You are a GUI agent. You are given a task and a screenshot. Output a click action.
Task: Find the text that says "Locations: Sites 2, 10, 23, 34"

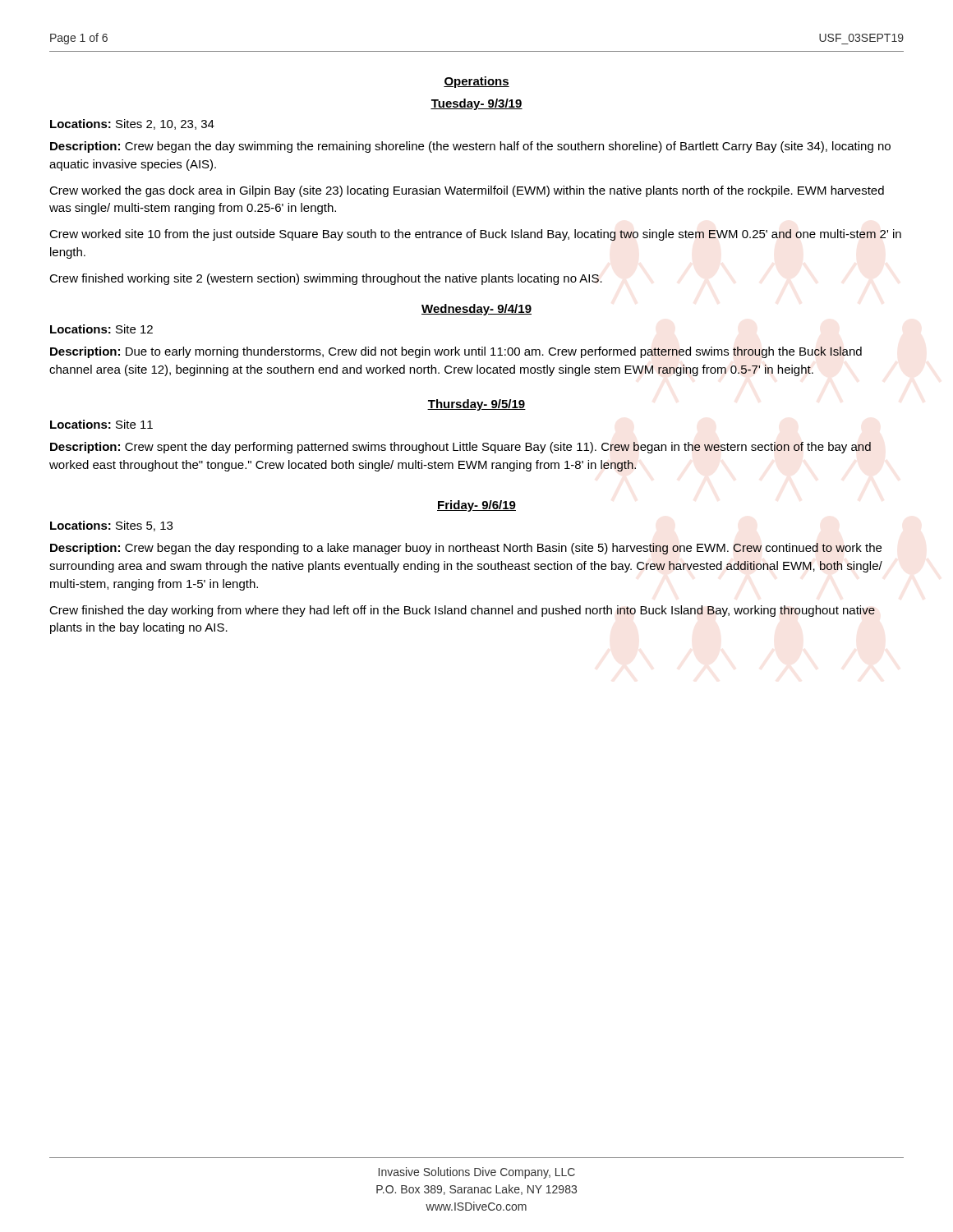[x=132, y=124]
